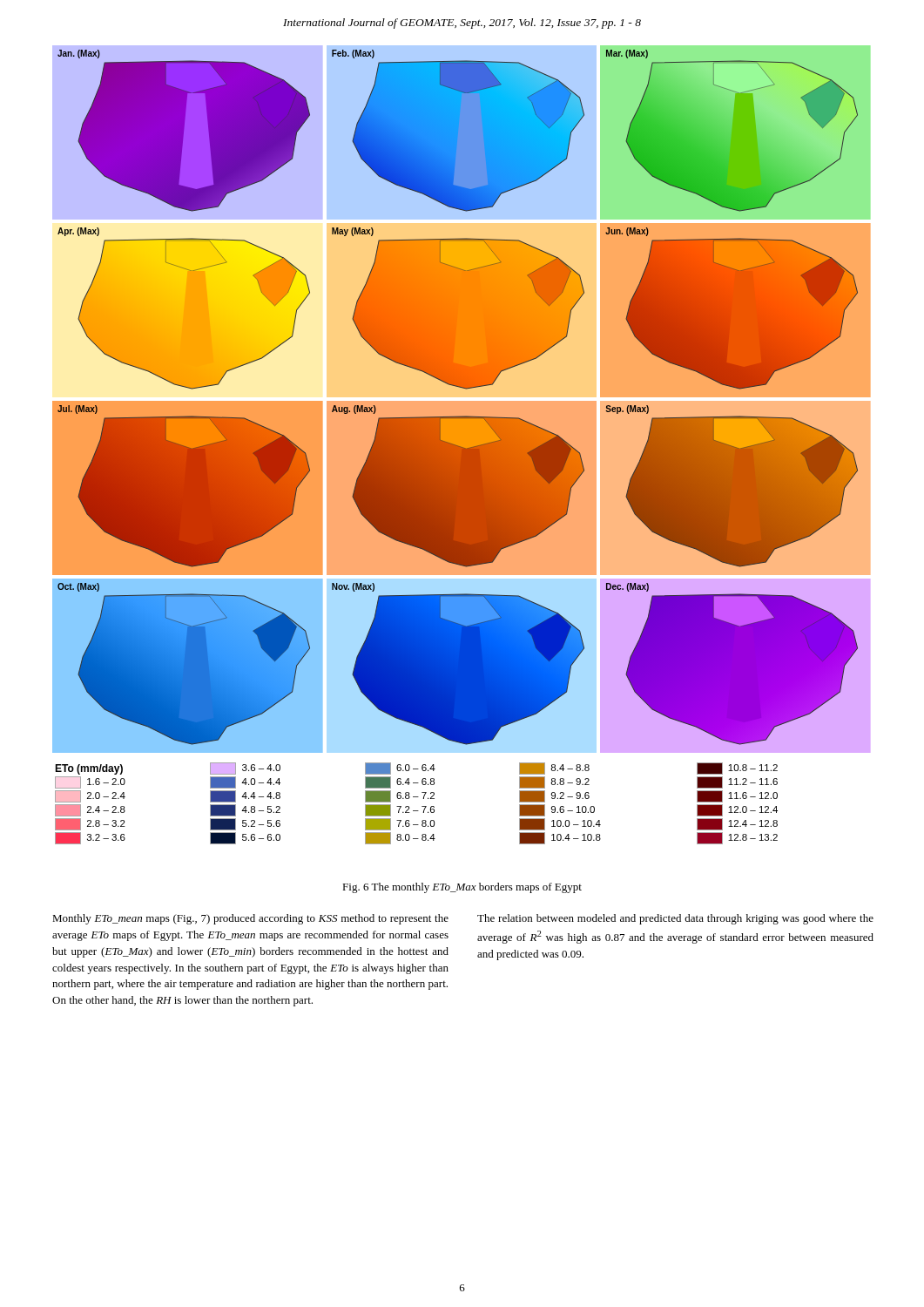The image size is (924, 1307).
Task: Select the text block that reads "The relation between modeled and"
Action: click(675, 937)
